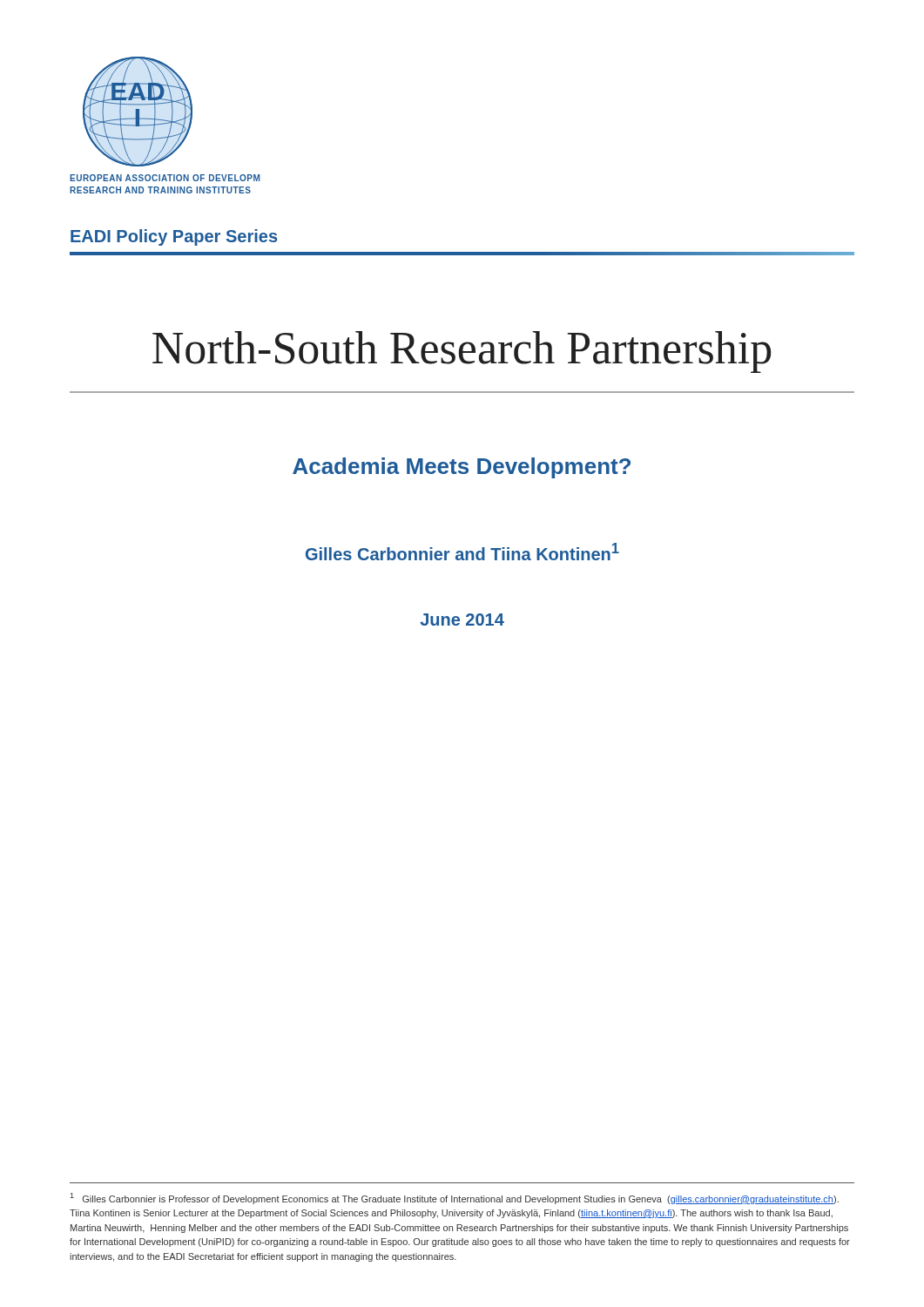Point to "June 2014"
Viewport: 924px width, 1307px height.
[x=462, y=620]
